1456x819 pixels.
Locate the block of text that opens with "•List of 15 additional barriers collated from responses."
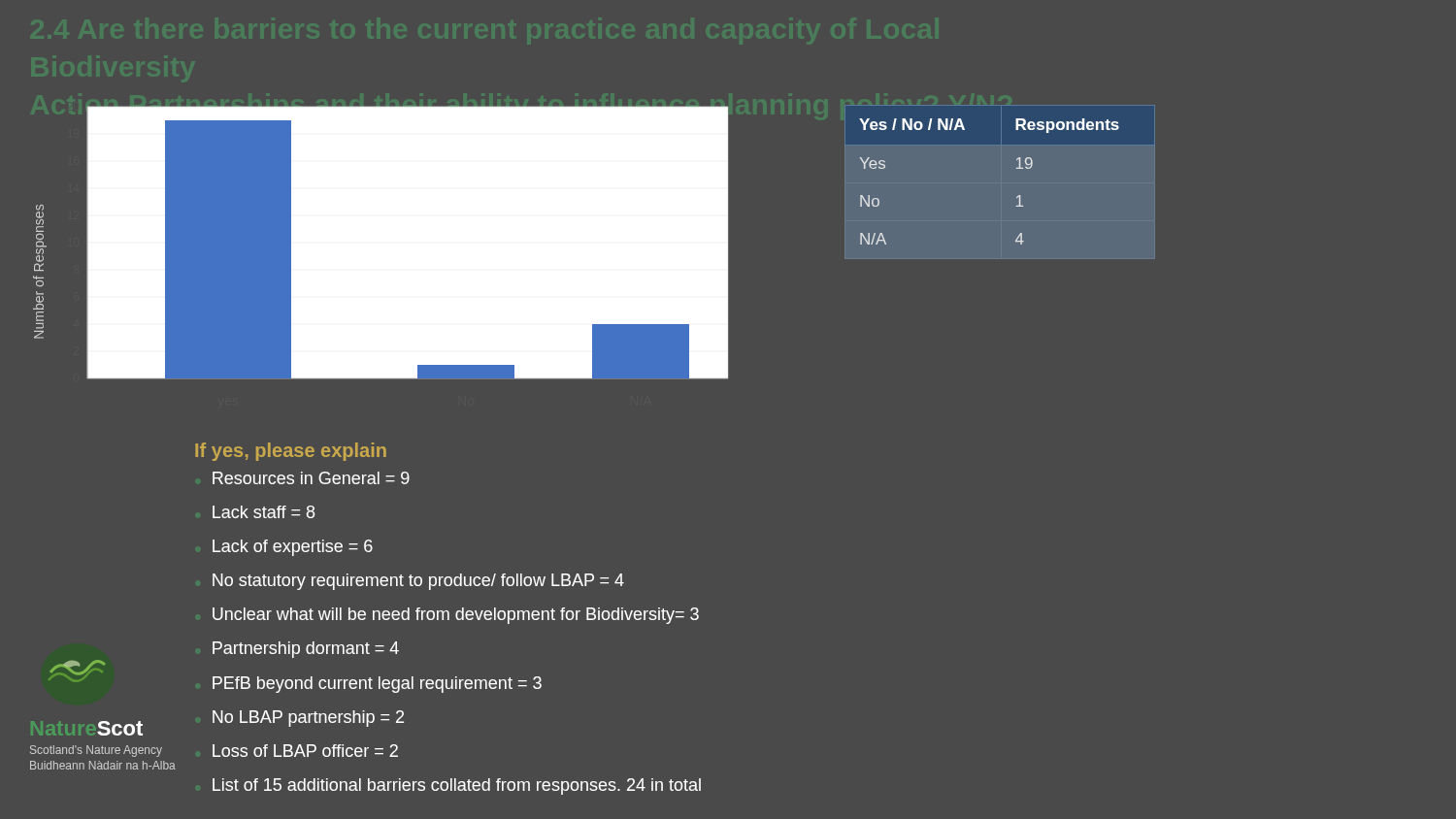point(448,788)
